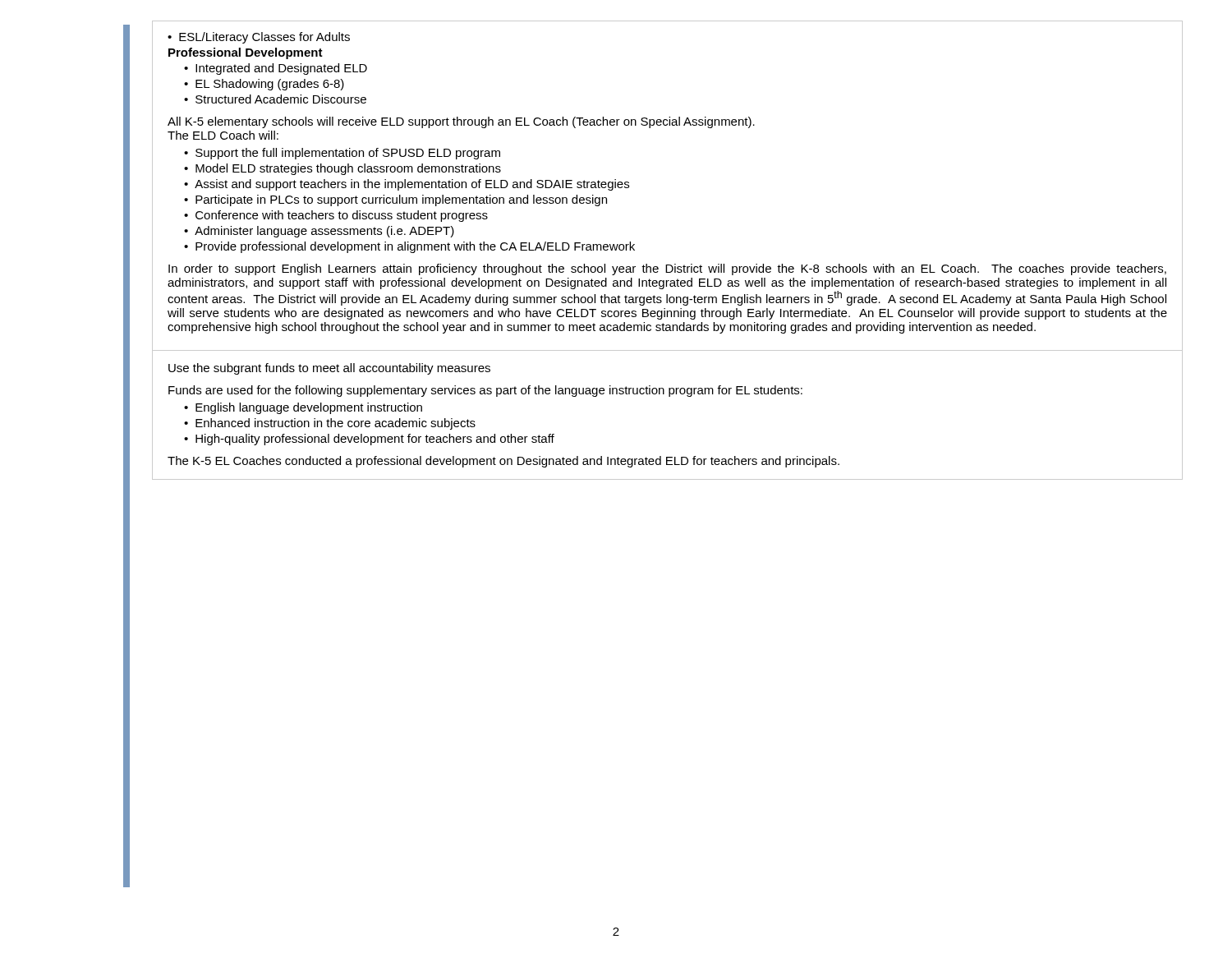Screen dimensions: 953x1232
Task: Find the block on this page that starts "• Assist and support teachers"
Action: 407,184
